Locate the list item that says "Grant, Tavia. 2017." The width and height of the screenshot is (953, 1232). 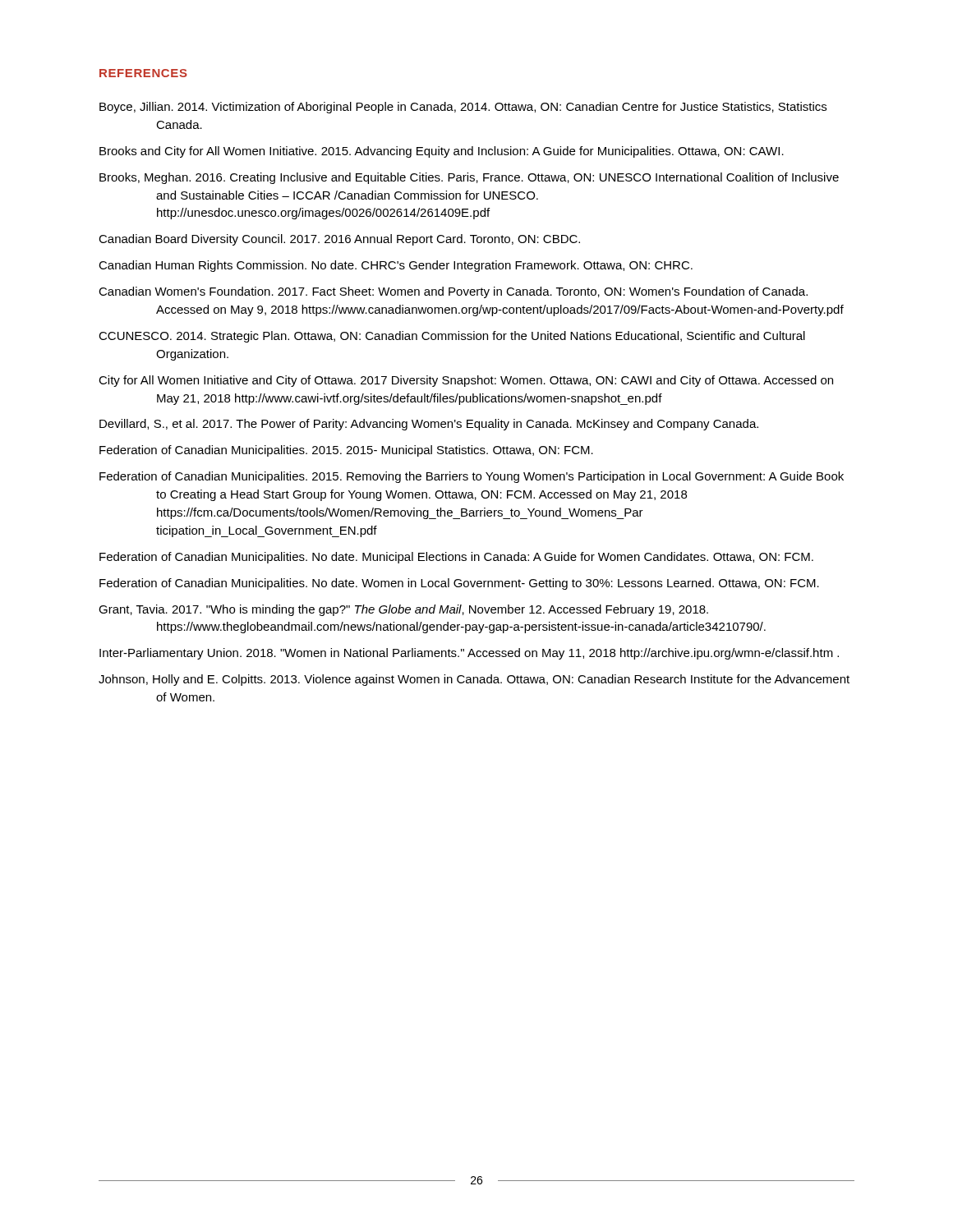click(476, 618)
